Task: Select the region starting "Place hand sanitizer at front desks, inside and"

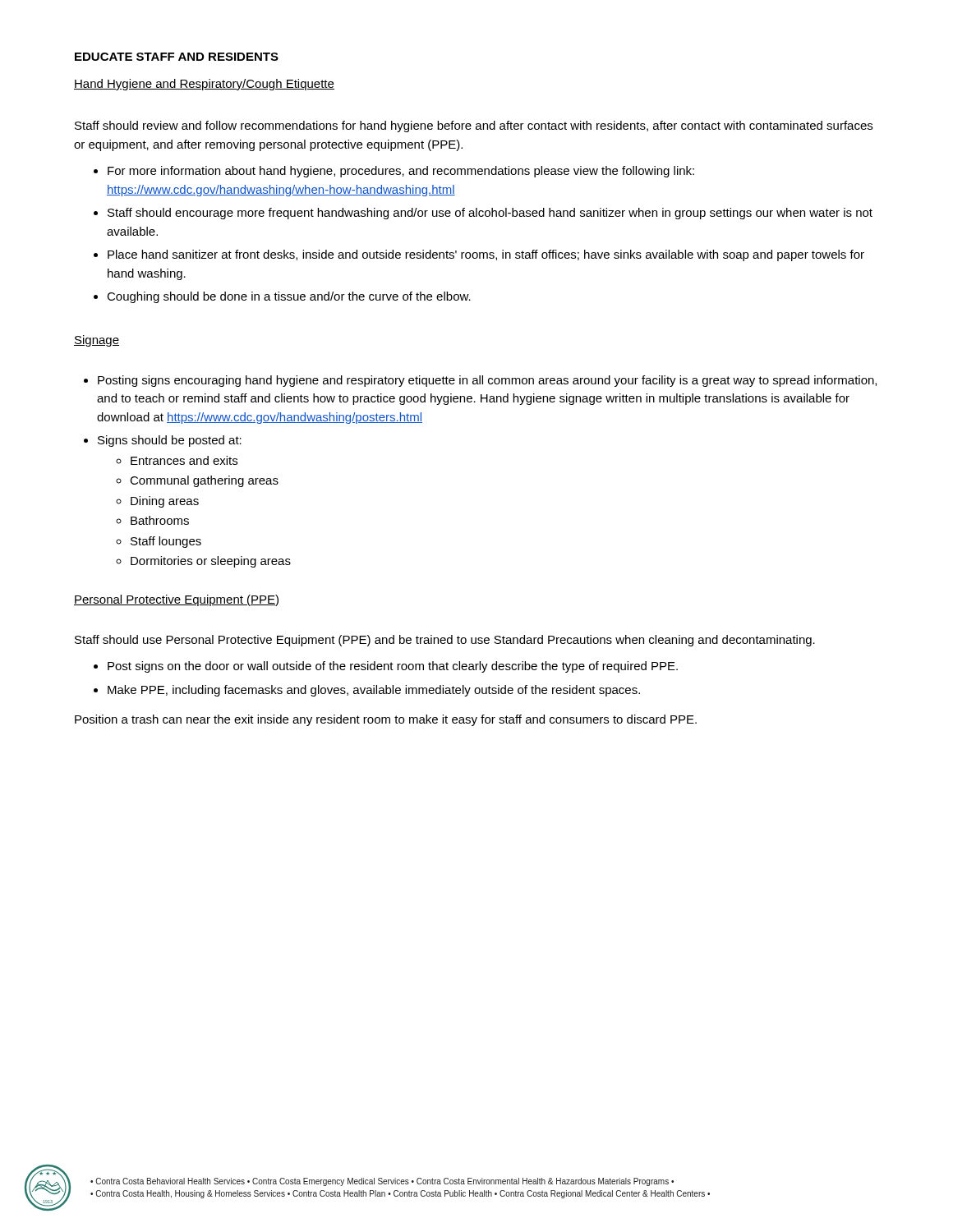Action: pos(486,263)
